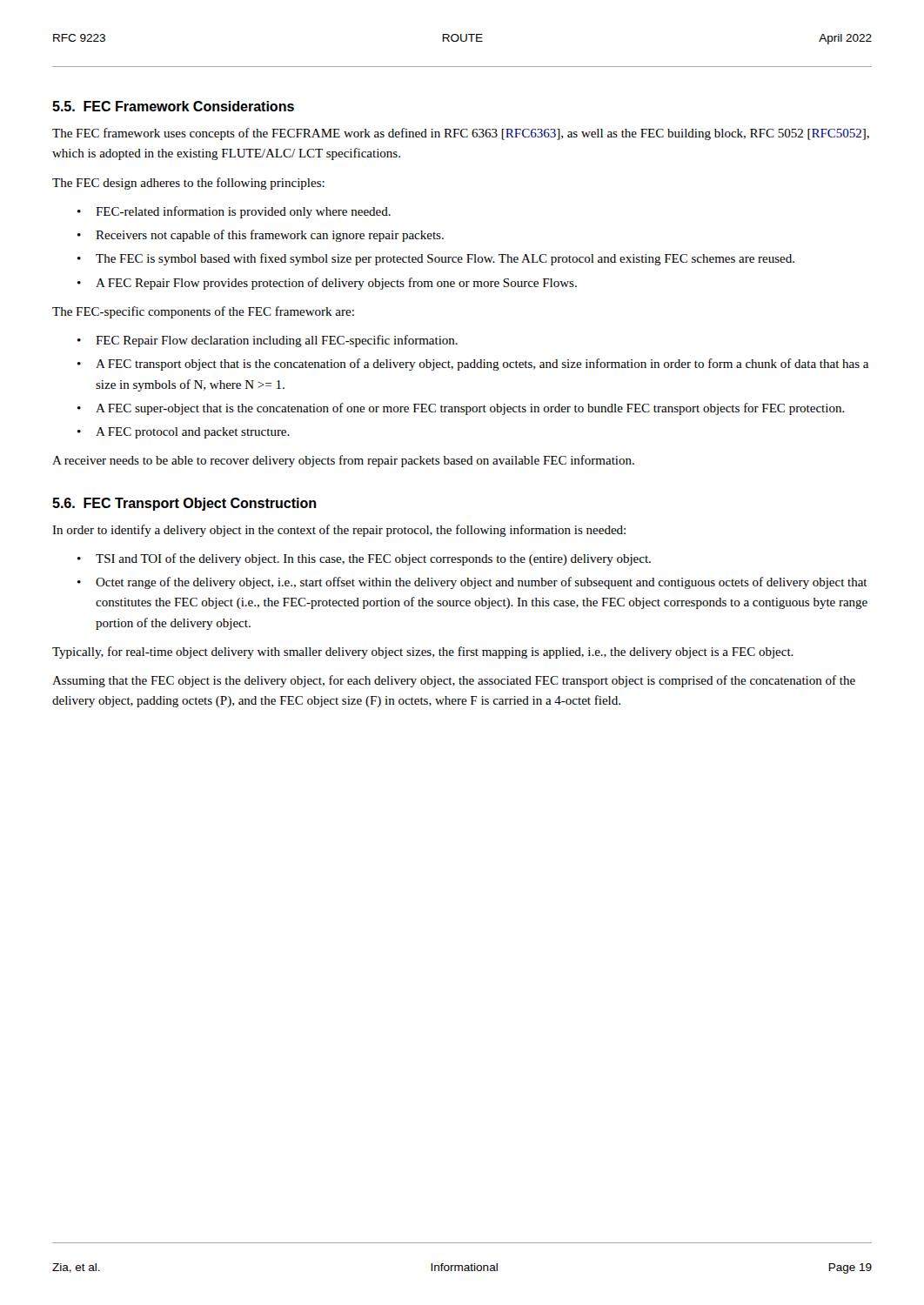924x1305 pixels.
Task: Click on the text starting "• A FEC transport object that is the"
Action: point(474,375)
